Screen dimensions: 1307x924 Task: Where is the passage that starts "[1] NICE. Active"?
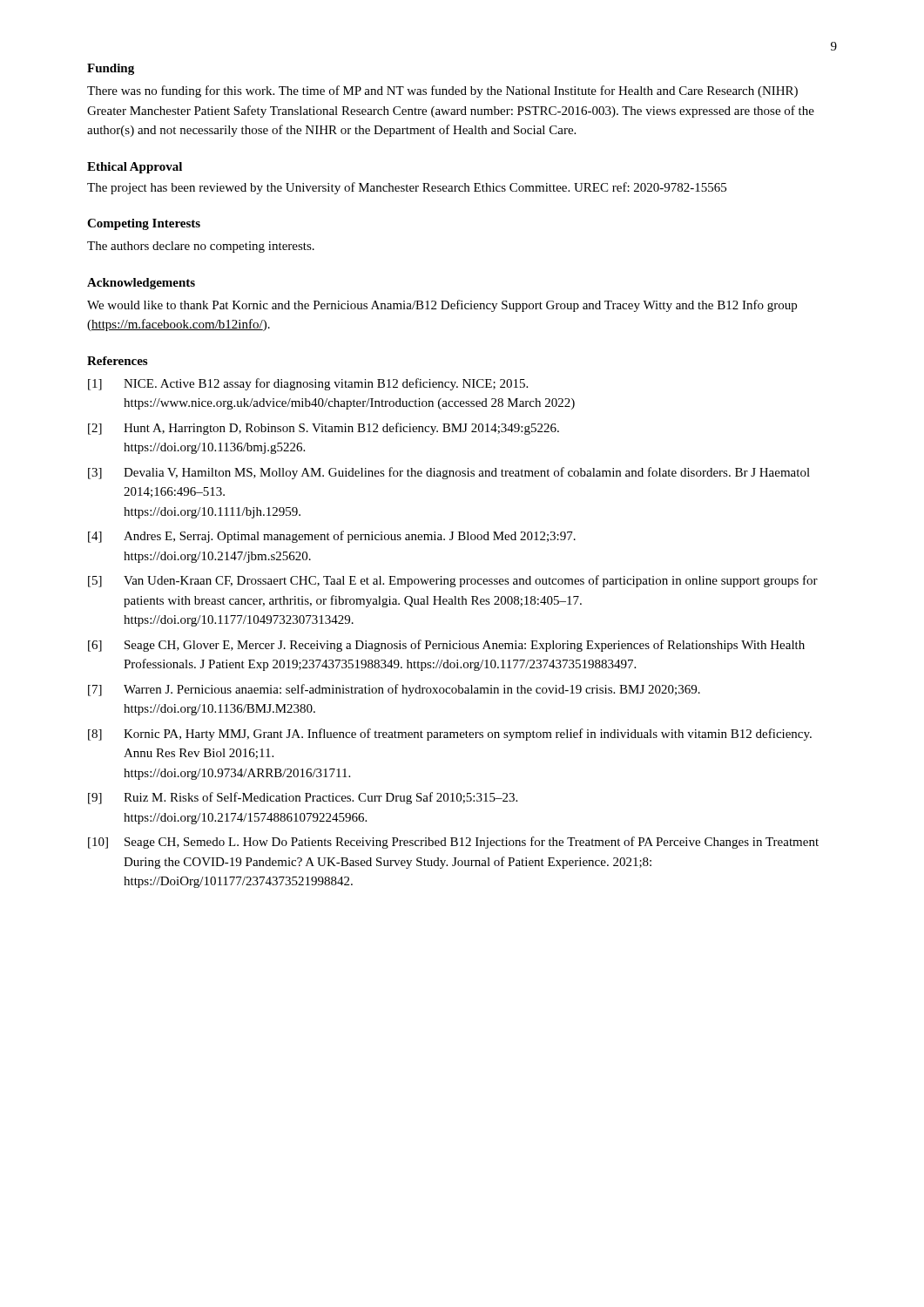click(462, 393)
